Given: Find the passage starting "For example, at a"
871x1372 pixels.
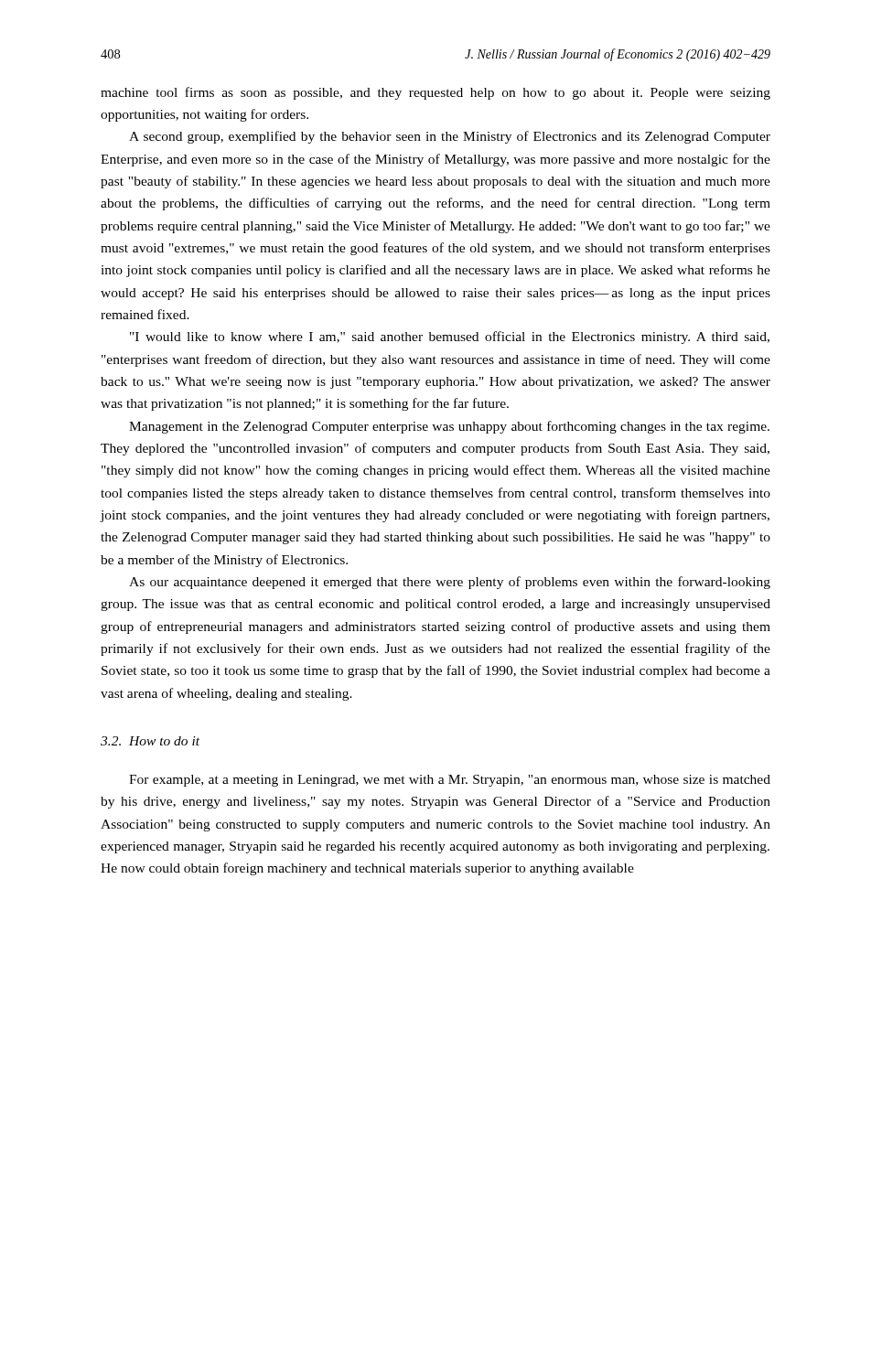Looking at the screenshot, I should pos(436,824).
